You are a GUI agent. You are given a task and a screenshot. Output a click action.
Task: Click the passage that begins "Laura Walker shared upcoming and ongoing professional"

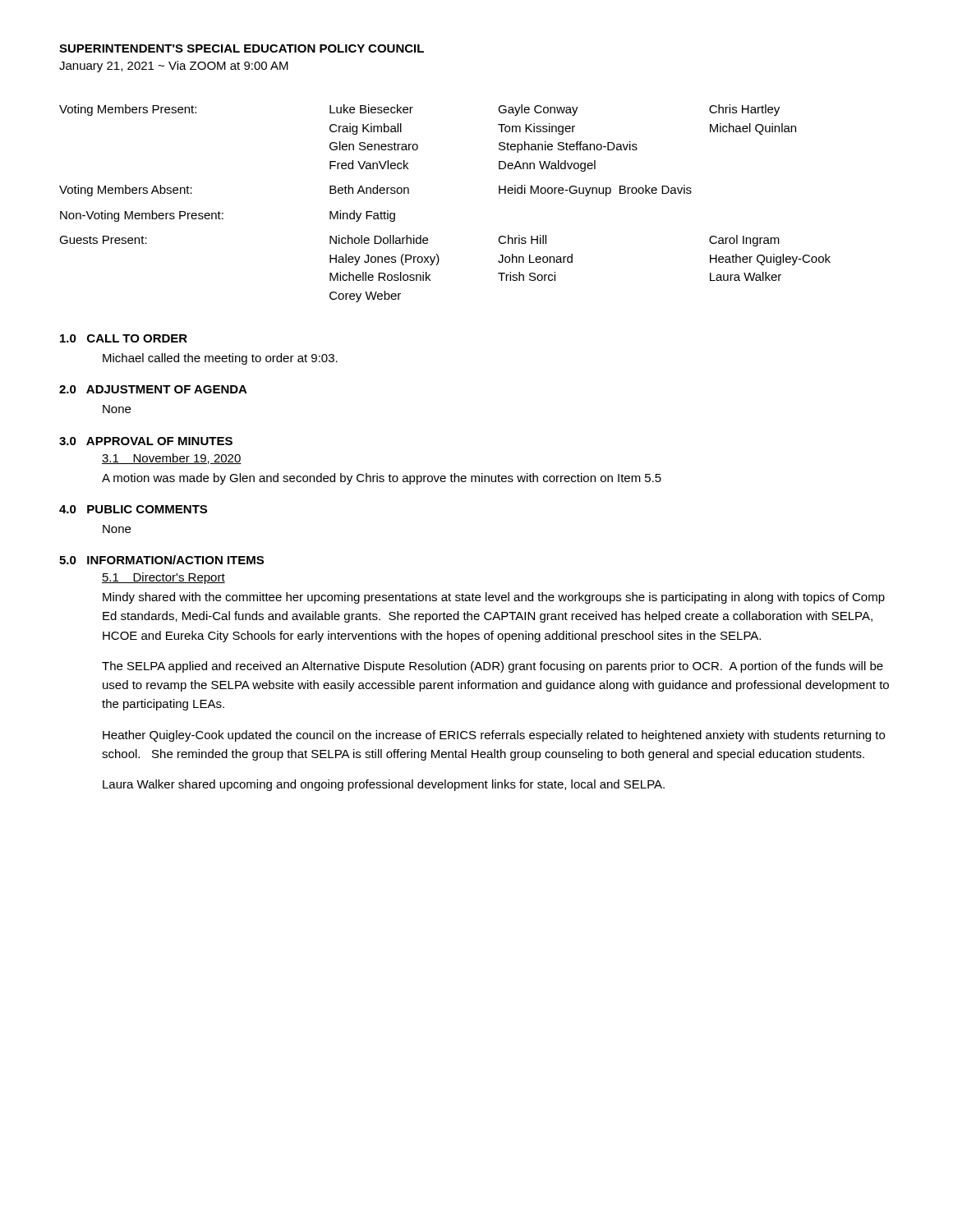click(x=384, y=784)
